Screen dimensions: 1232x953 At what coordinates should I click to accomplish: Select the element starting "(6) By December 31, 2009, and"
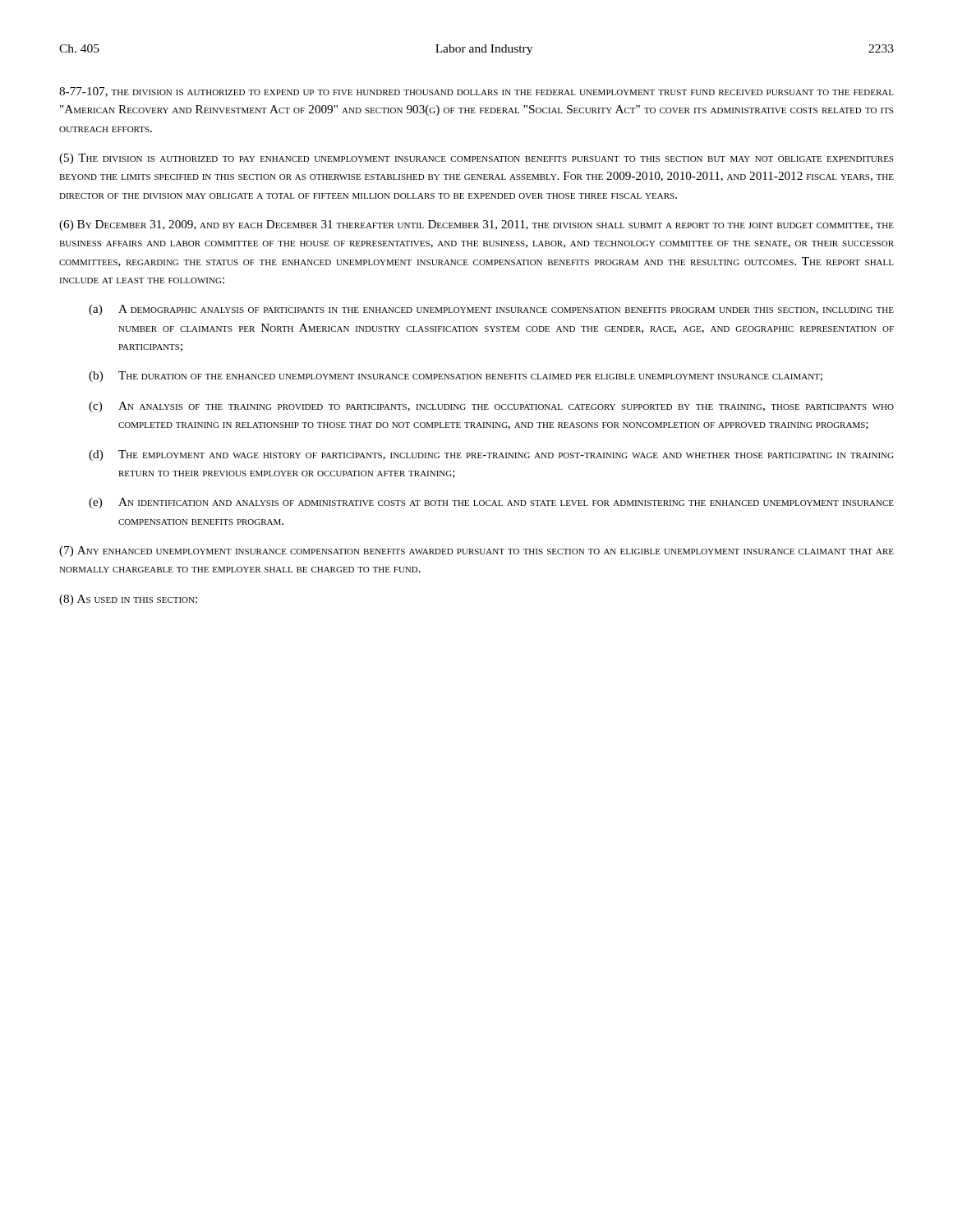[476, 251]
